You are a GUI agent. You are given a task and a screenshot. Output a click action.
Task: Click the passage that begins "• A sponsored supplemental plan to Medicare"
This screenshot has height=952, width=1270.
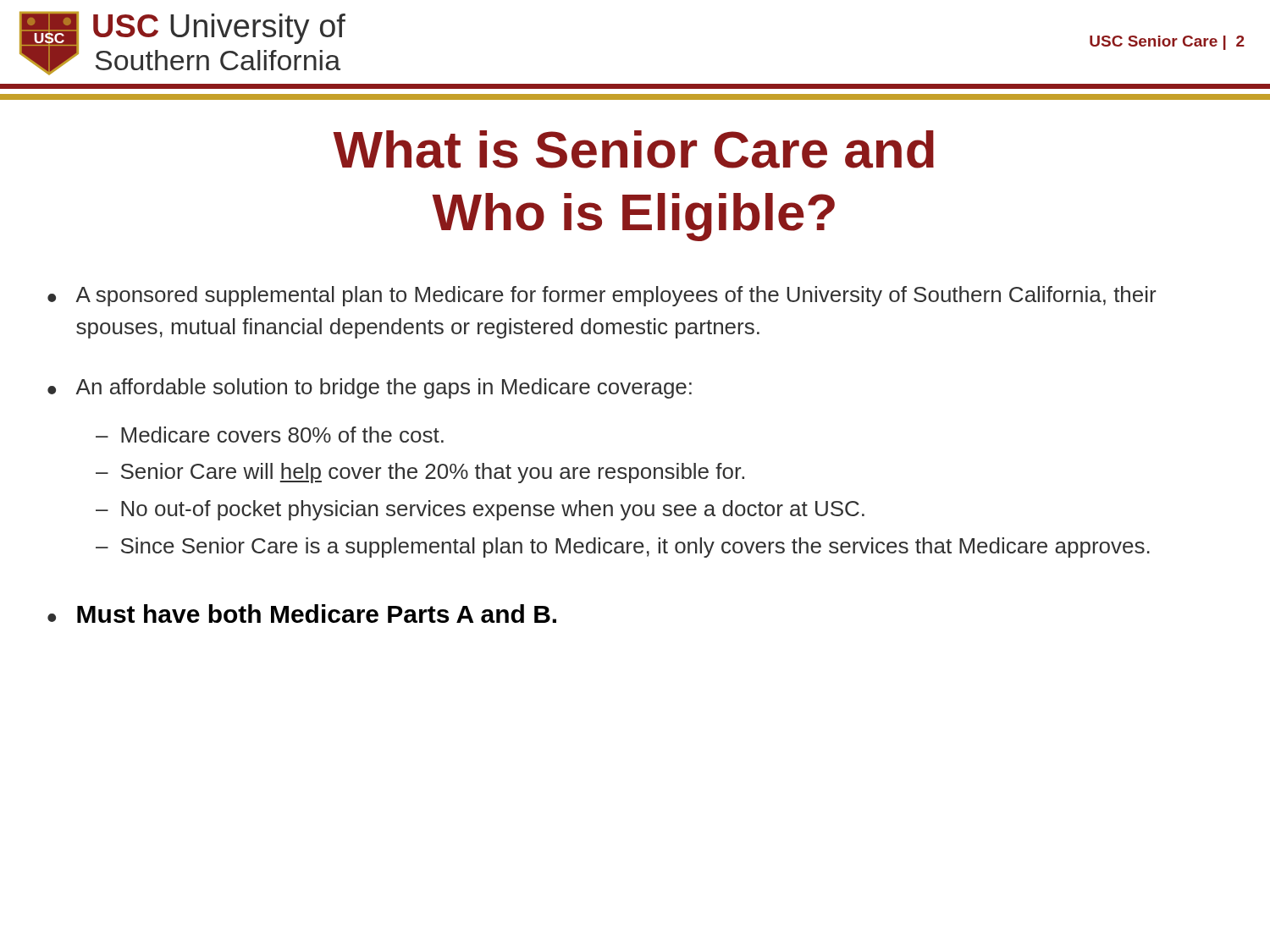[x=635, y=311]
